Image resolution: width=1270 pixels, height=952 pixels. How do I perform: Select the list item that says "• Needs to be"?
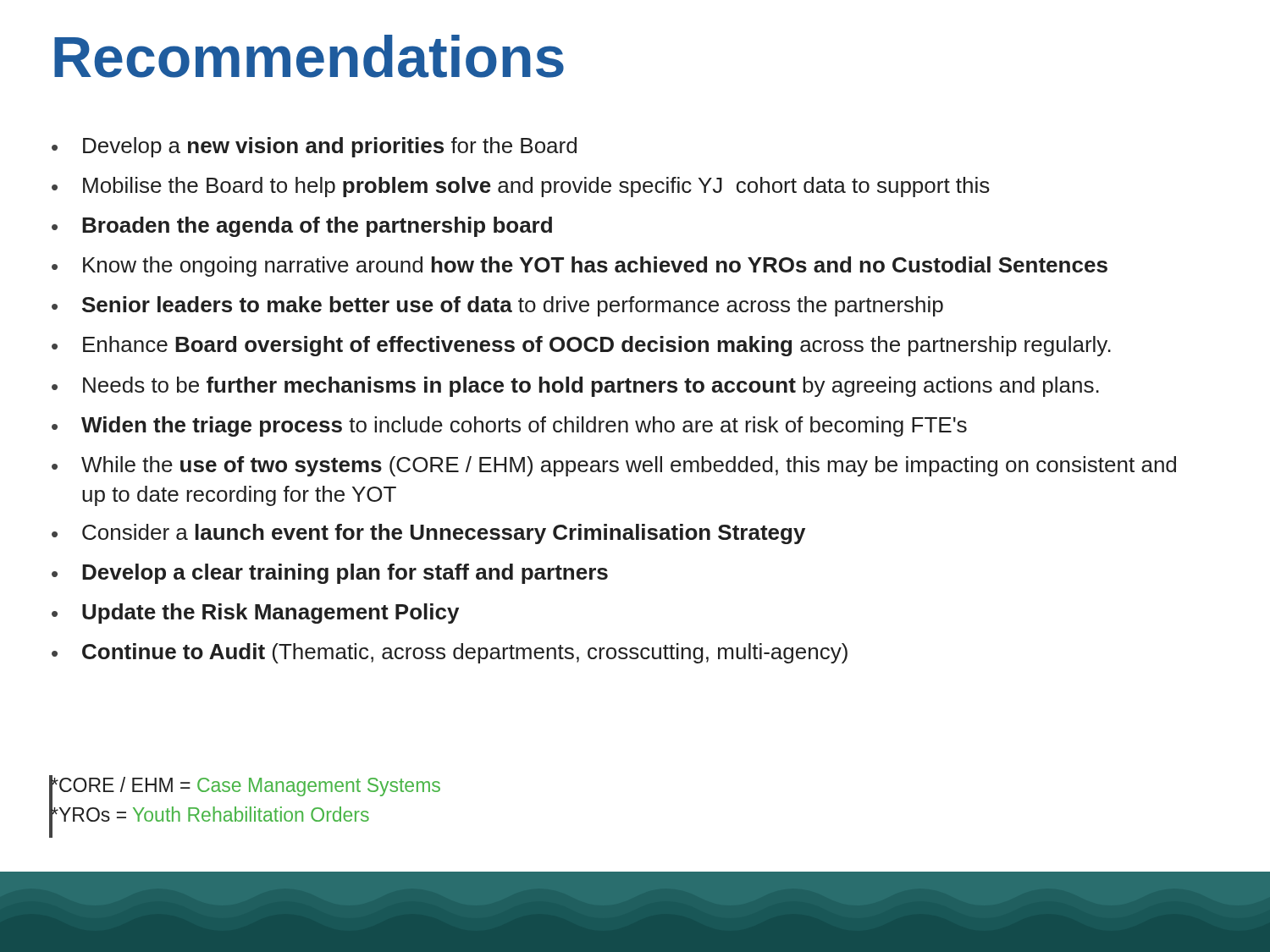[627, 386]
